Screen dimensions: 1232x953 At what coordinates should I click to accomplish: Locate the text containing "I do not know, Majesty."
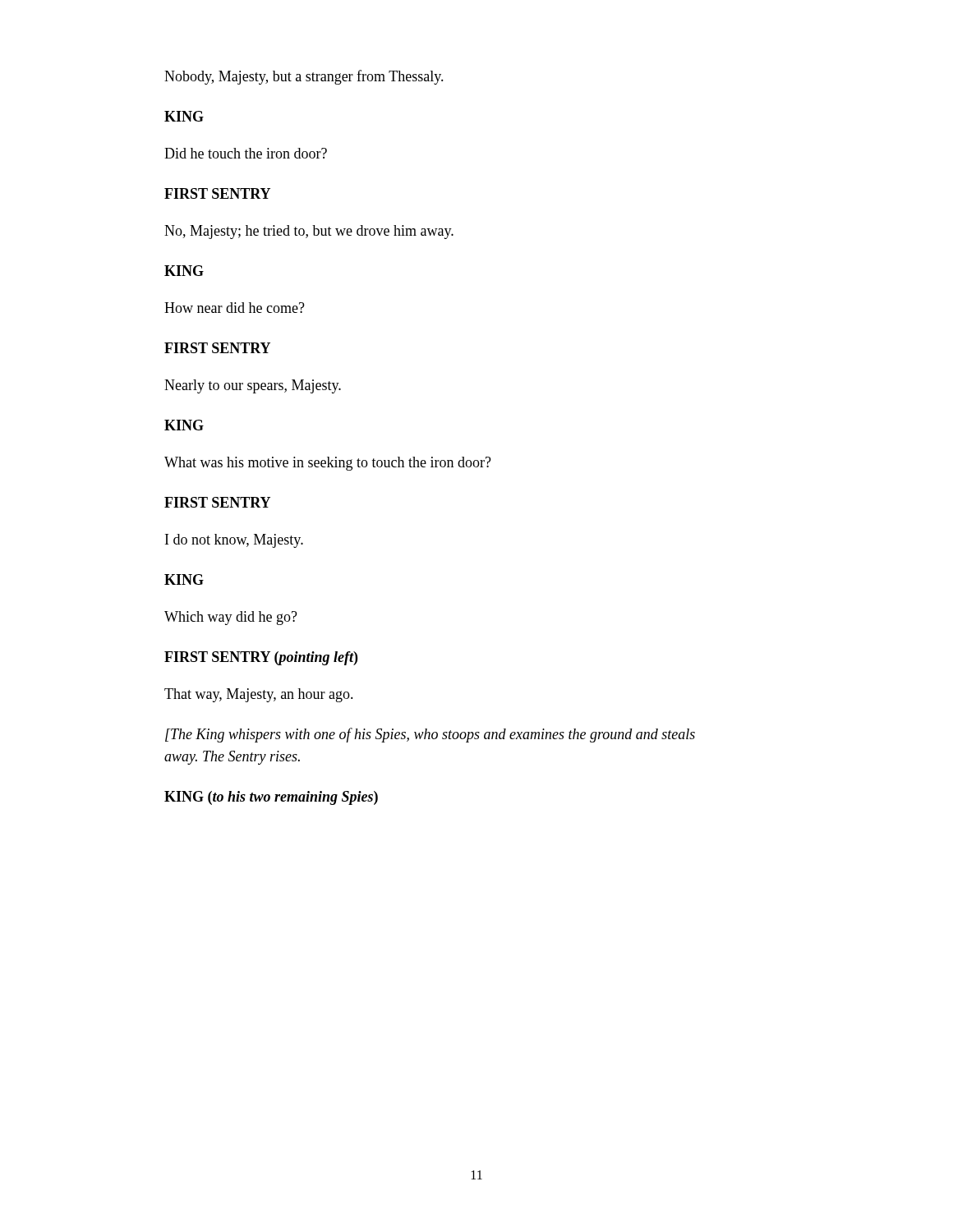coord(234,540)
